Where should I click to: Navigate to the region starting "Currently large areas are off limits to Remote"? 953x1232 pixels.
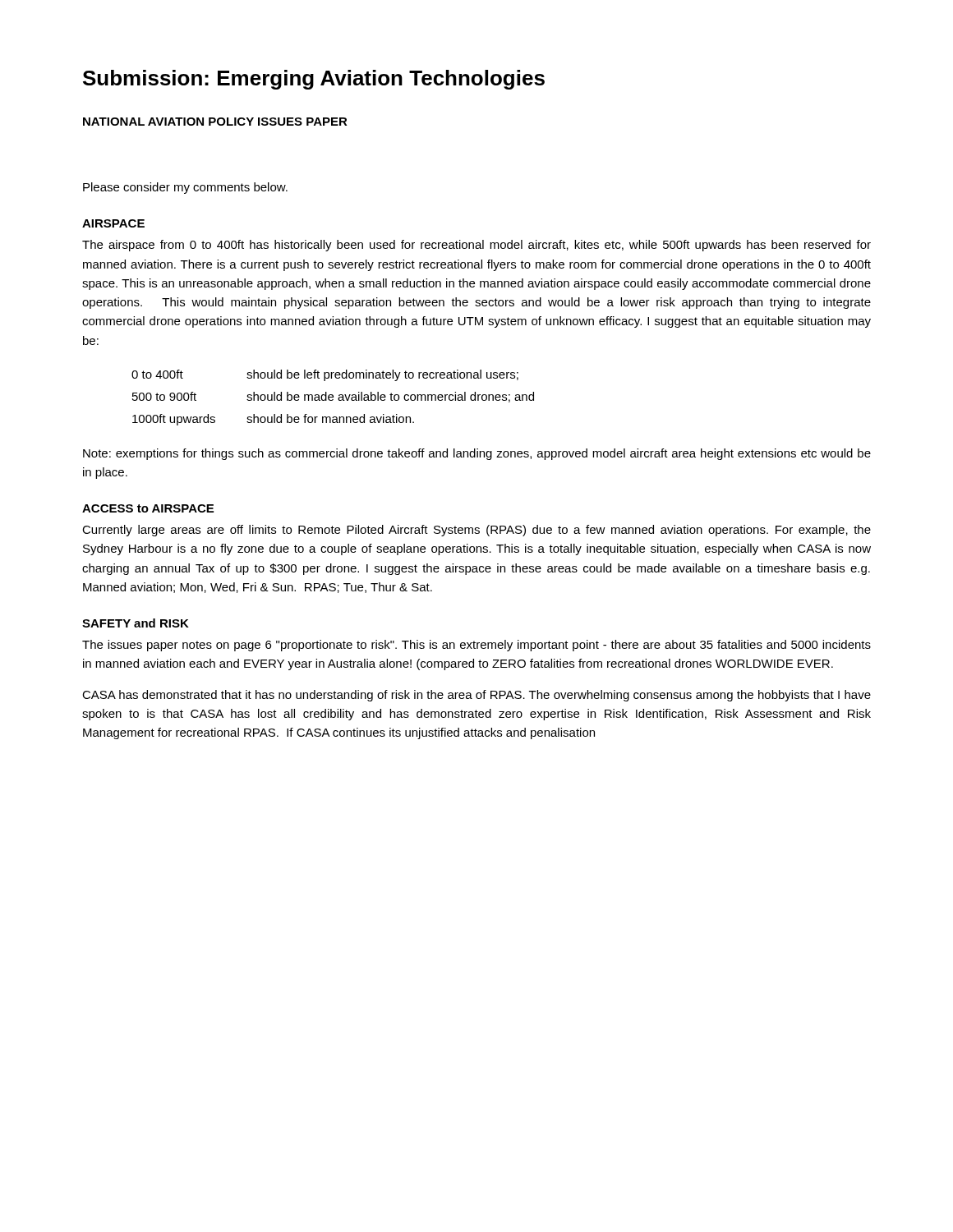point(476,558)
